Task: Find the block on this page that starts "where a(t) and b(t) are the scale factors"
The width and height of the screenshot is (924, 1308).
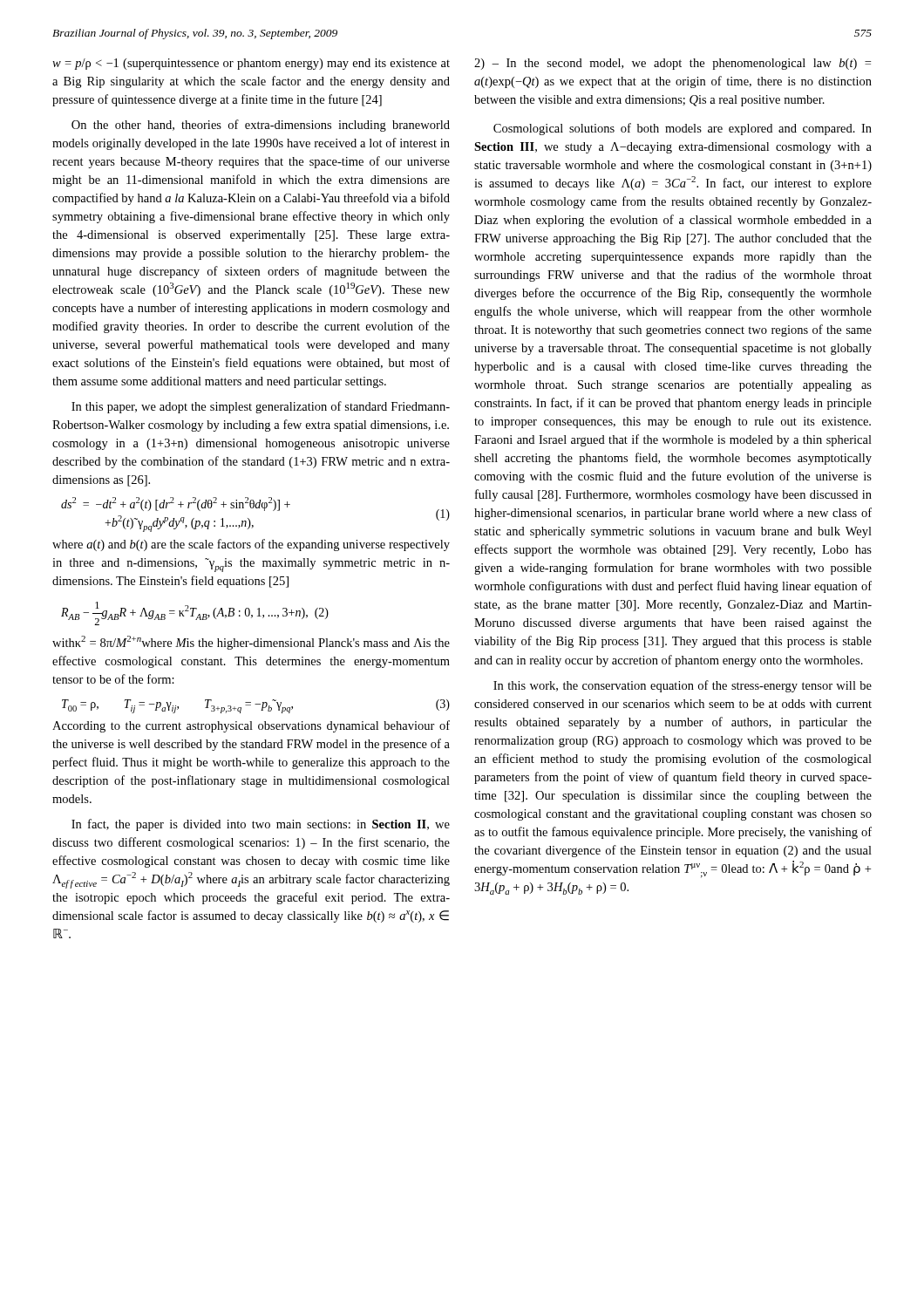Action: [x=251, y=563]
